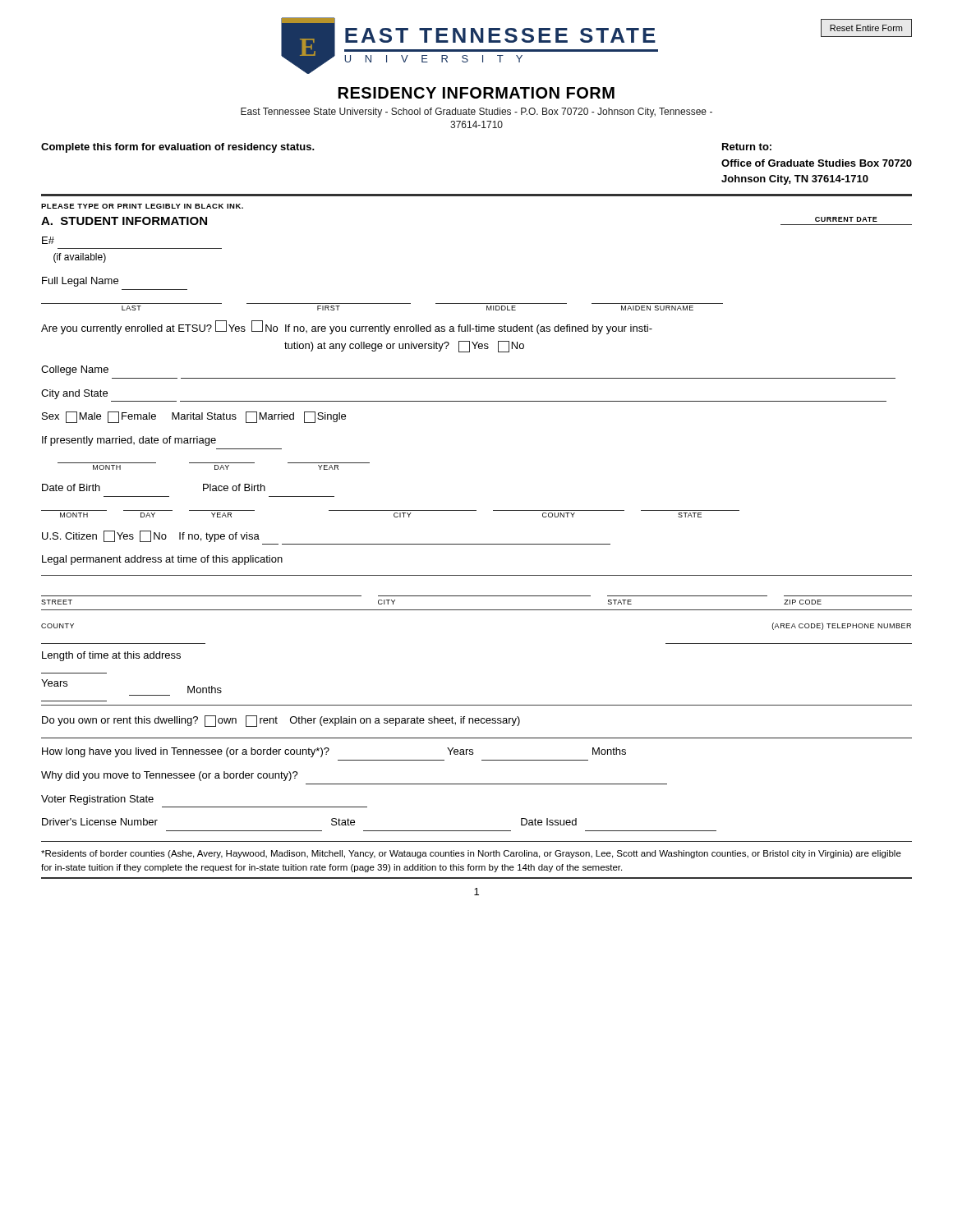Point to "RESIDENCY INFORMATION FORM"
Viewport: 953px width, 1232px height.
tap(476, 93)
